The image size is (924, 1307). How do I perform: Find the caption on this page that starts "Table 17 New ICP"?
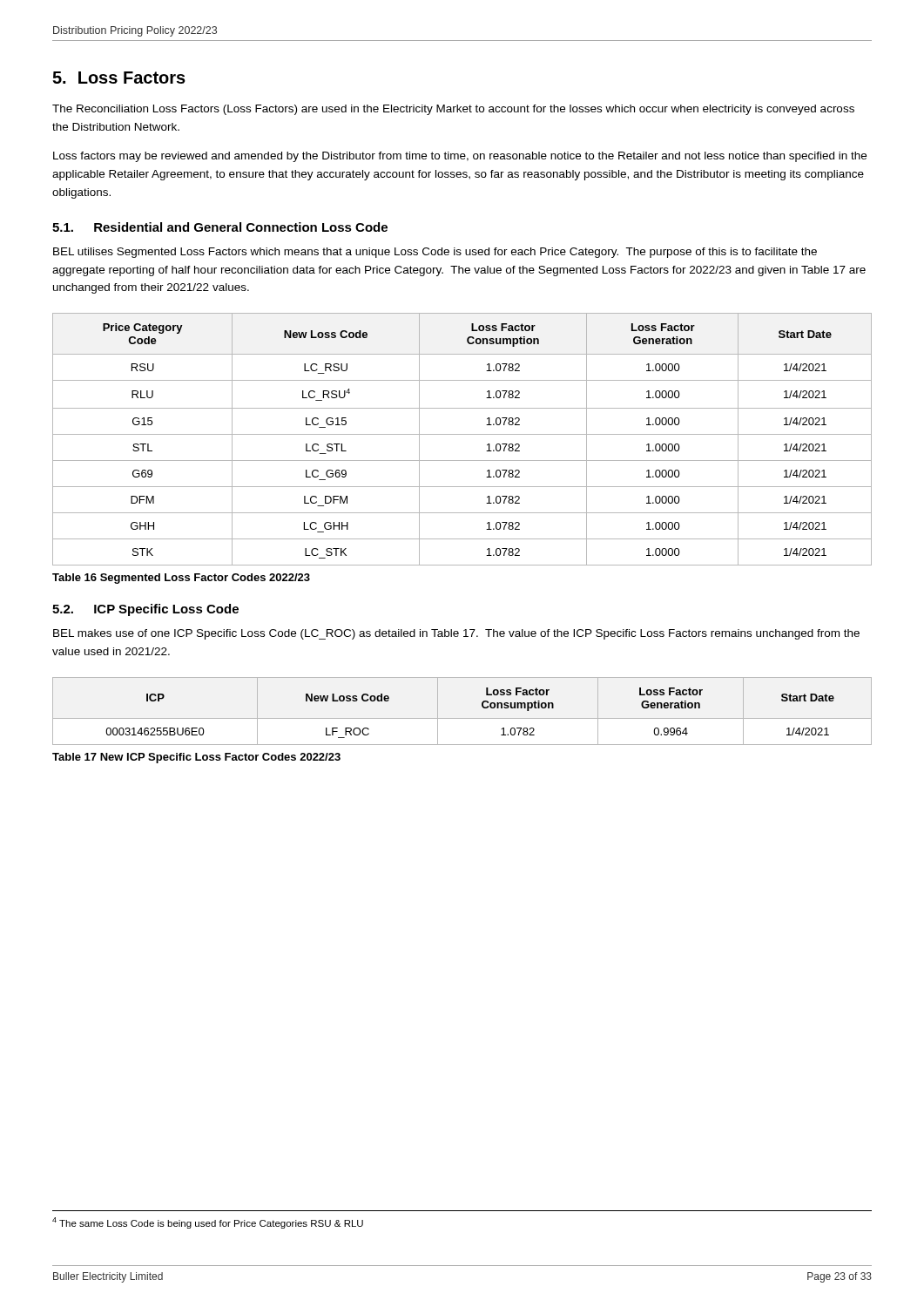[x=196, y=756]
